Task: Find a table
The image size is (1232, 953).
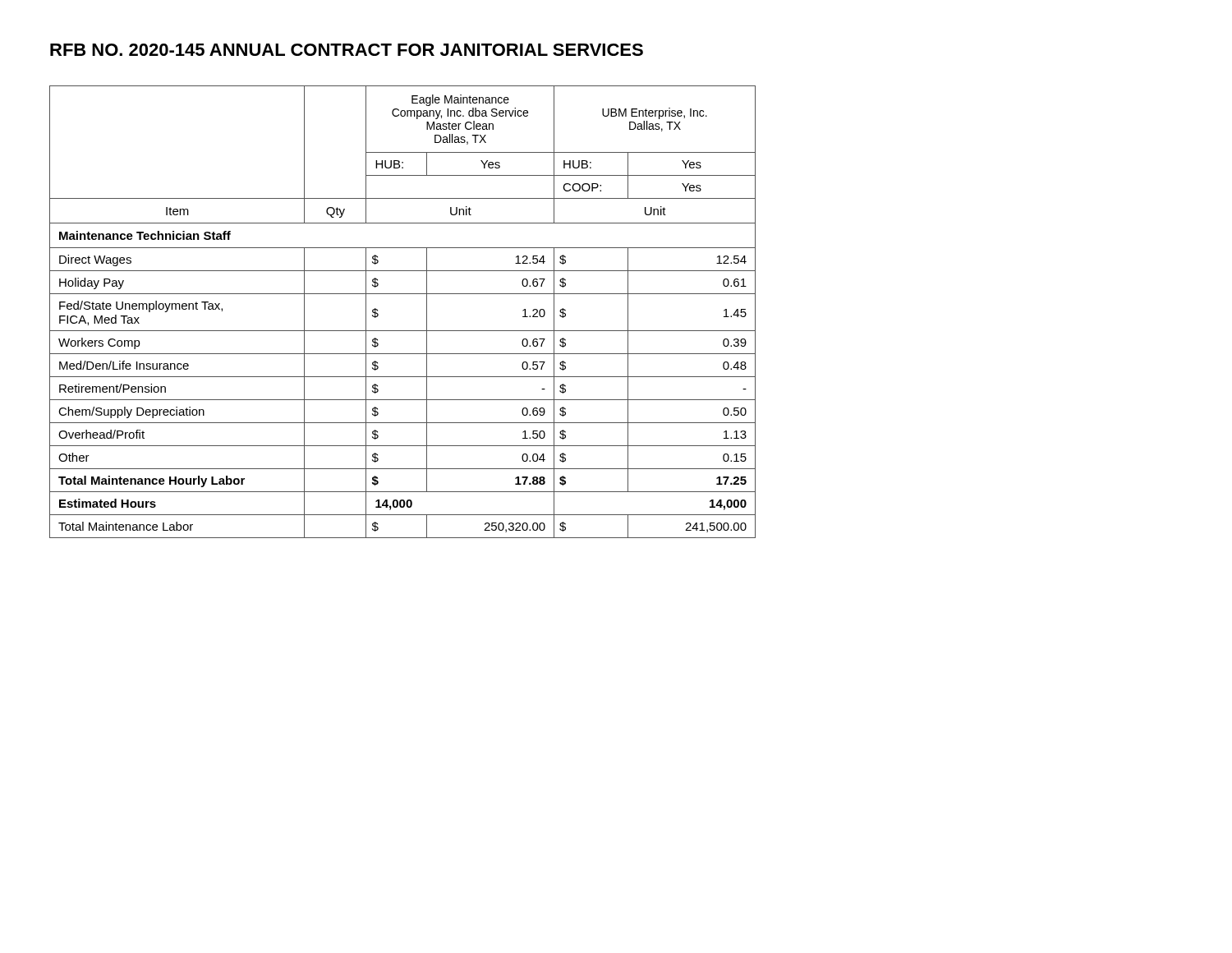Action: 616,312
